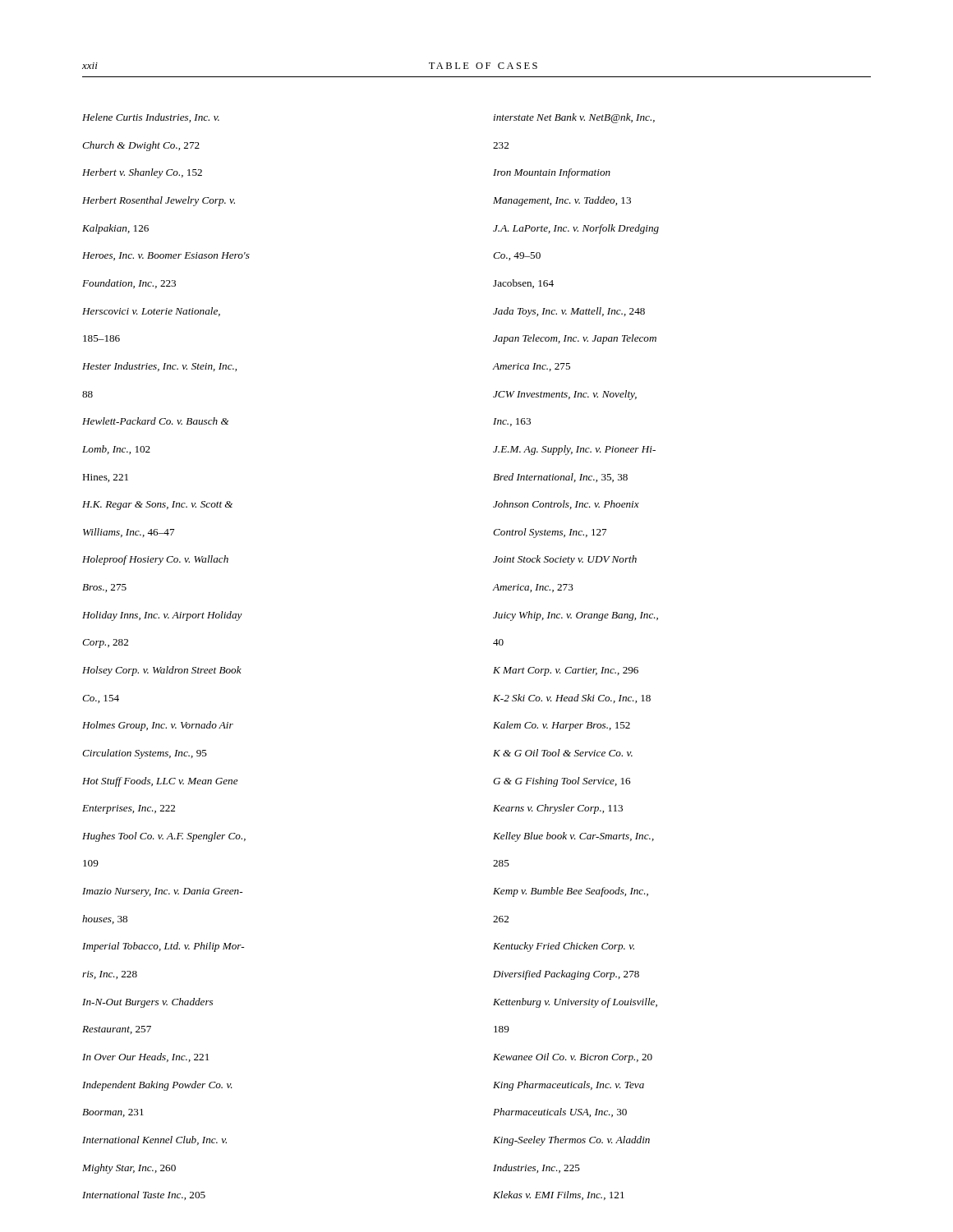Click the passage that begins "Holmes Group, Inc. v."
Image resolution: width=953 pixels, height=1232 pixels.
coord(158,726)
